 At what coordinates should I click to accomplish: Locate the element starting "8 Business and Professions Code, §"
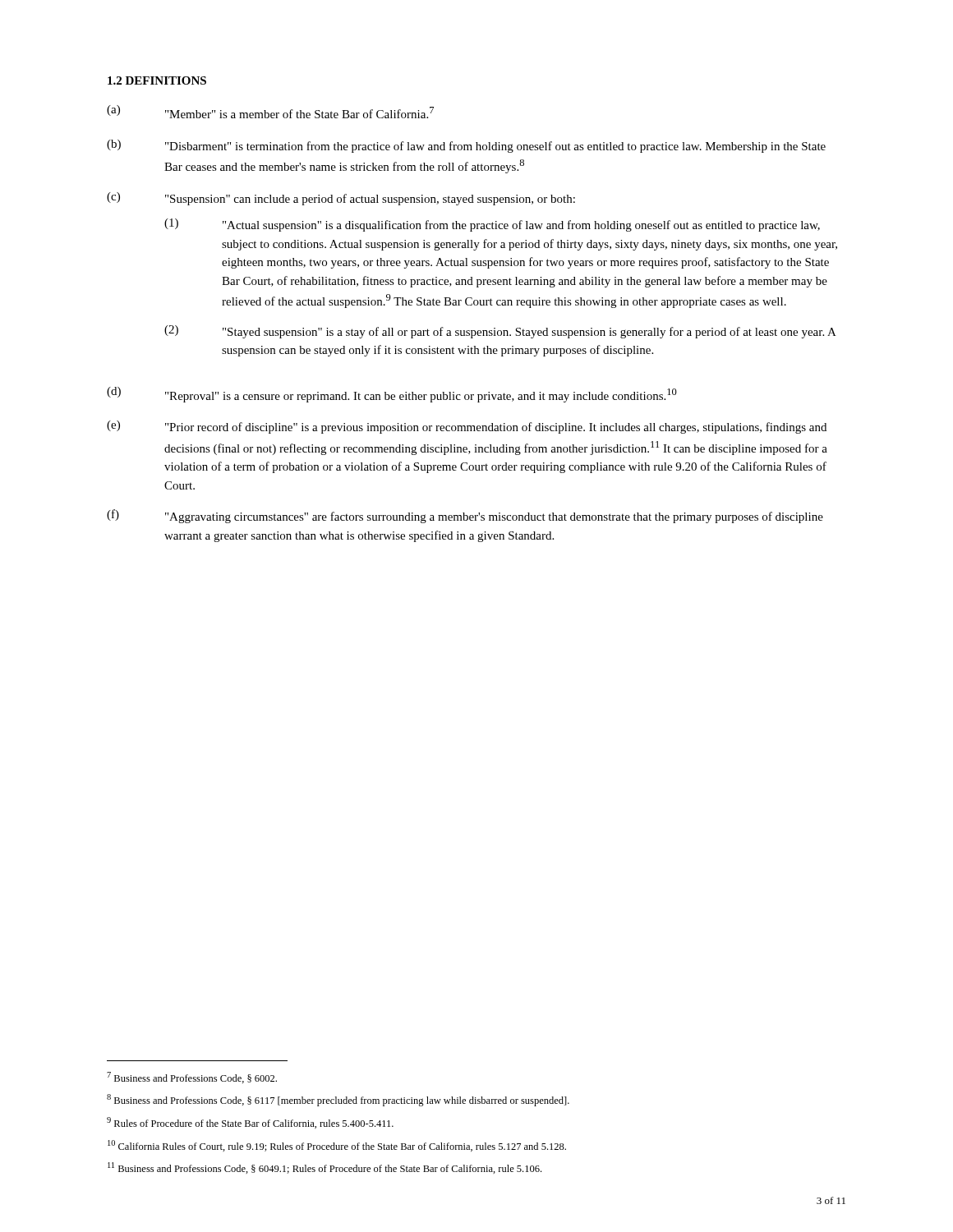338,1100
